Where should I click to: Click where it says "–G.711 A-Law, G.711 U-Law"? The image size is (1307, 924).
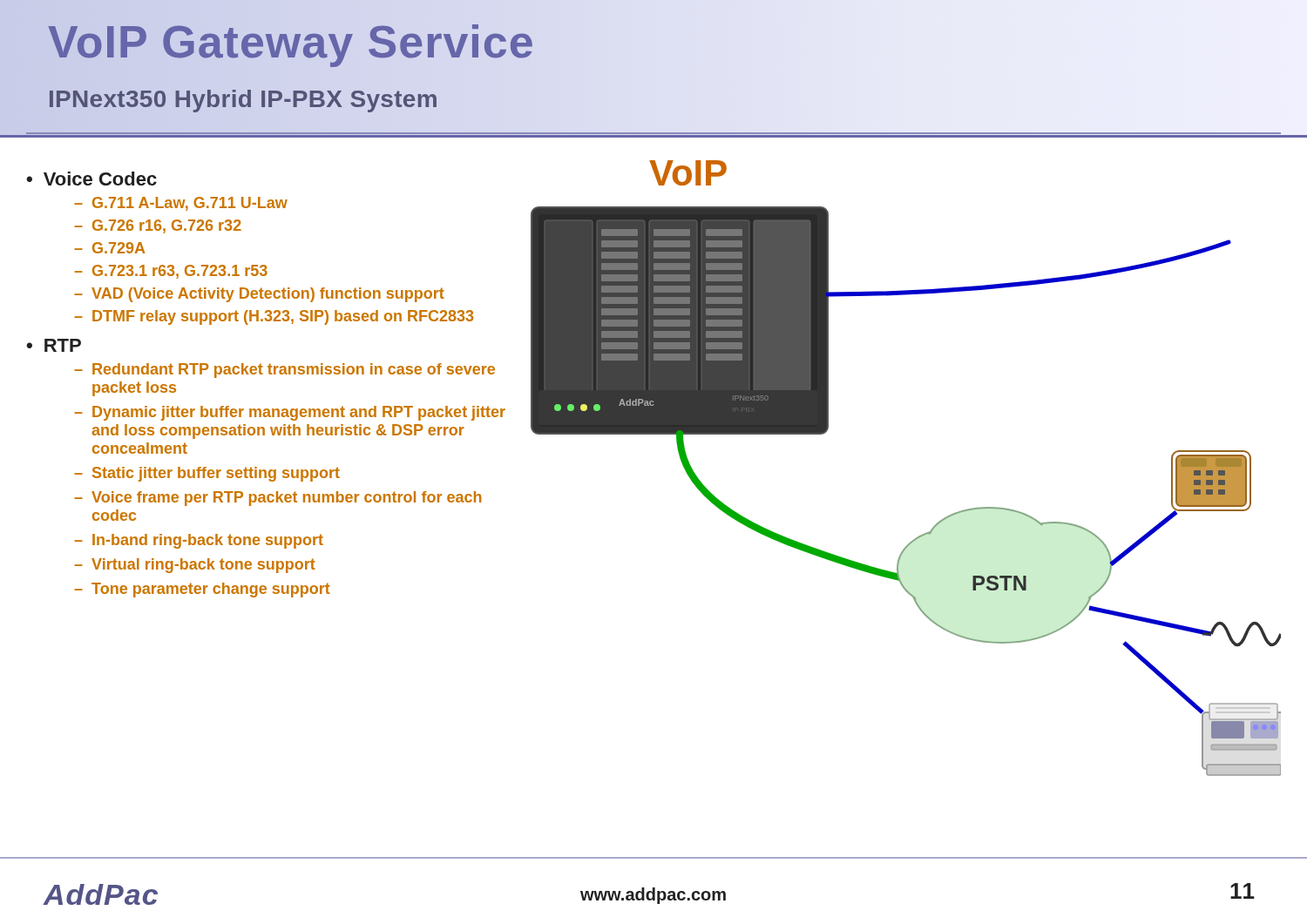[181, 203]
